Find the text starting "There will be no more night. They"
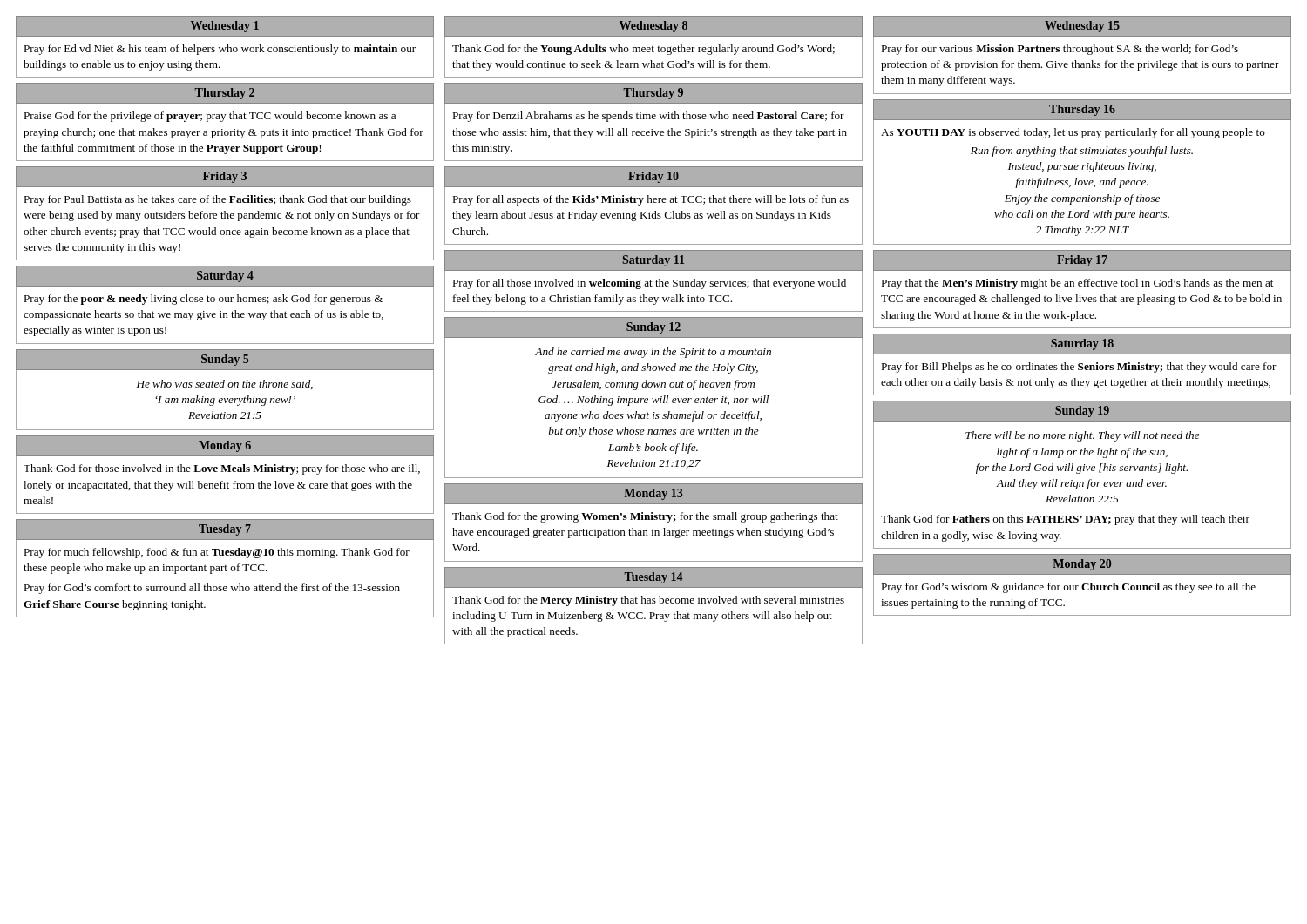Image resolution: width=1307 pixels, height=924 pixels. [1082, 486]
